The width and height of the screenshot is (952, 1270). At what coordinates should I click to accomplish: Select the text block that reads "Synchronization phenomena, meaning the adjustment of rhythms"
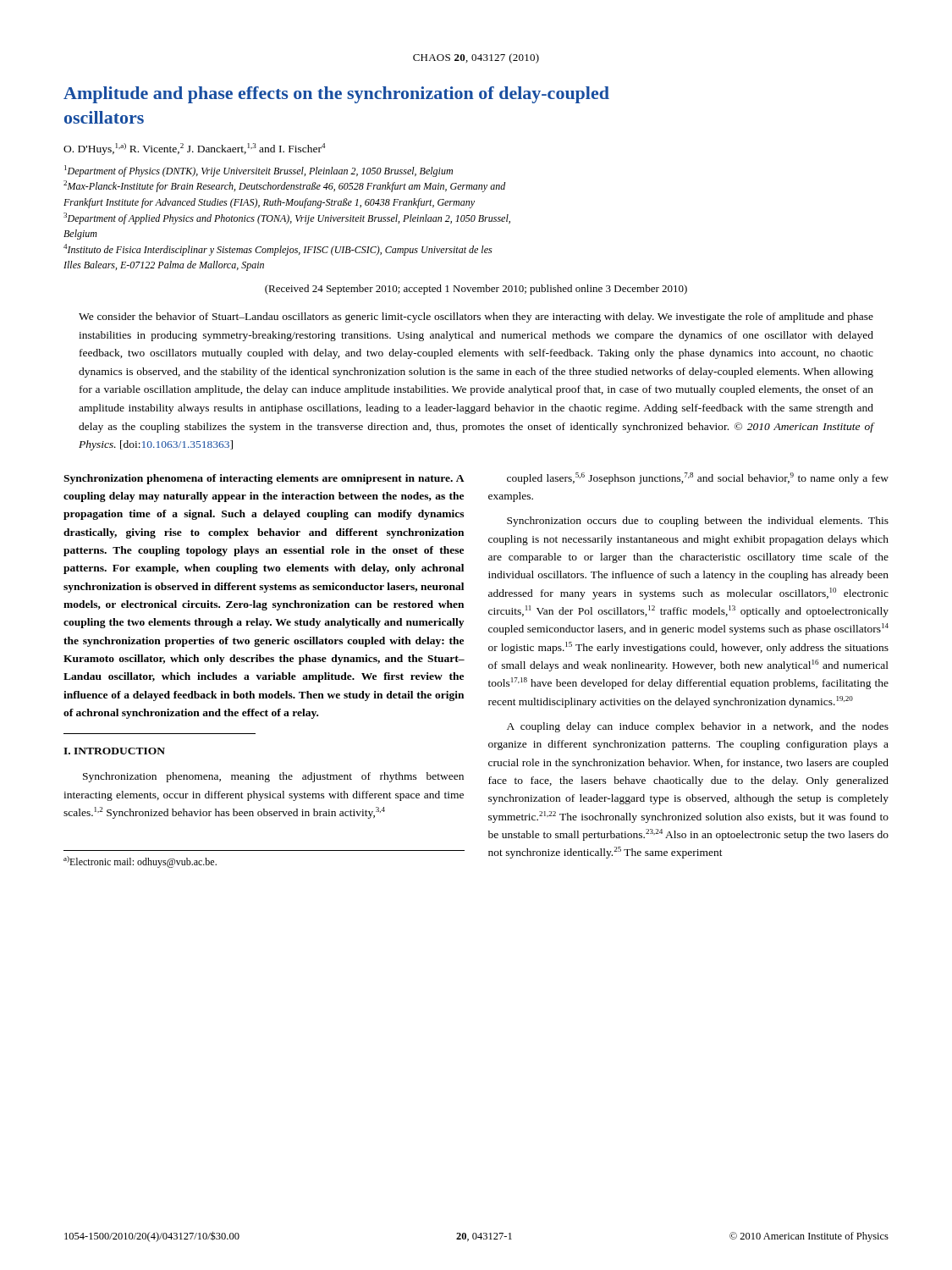(x=264, y=794)
